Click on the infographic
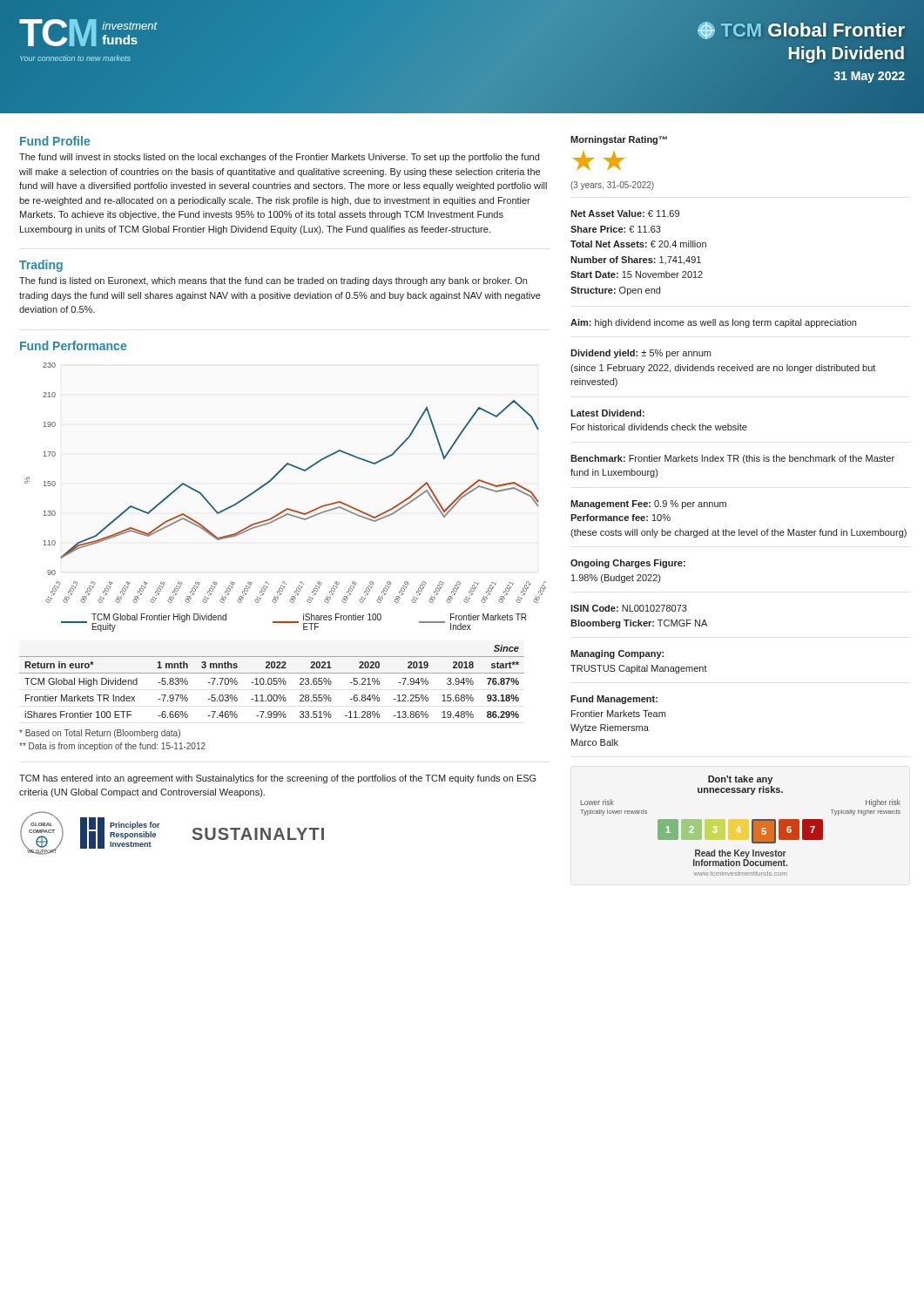 point(740,826)
